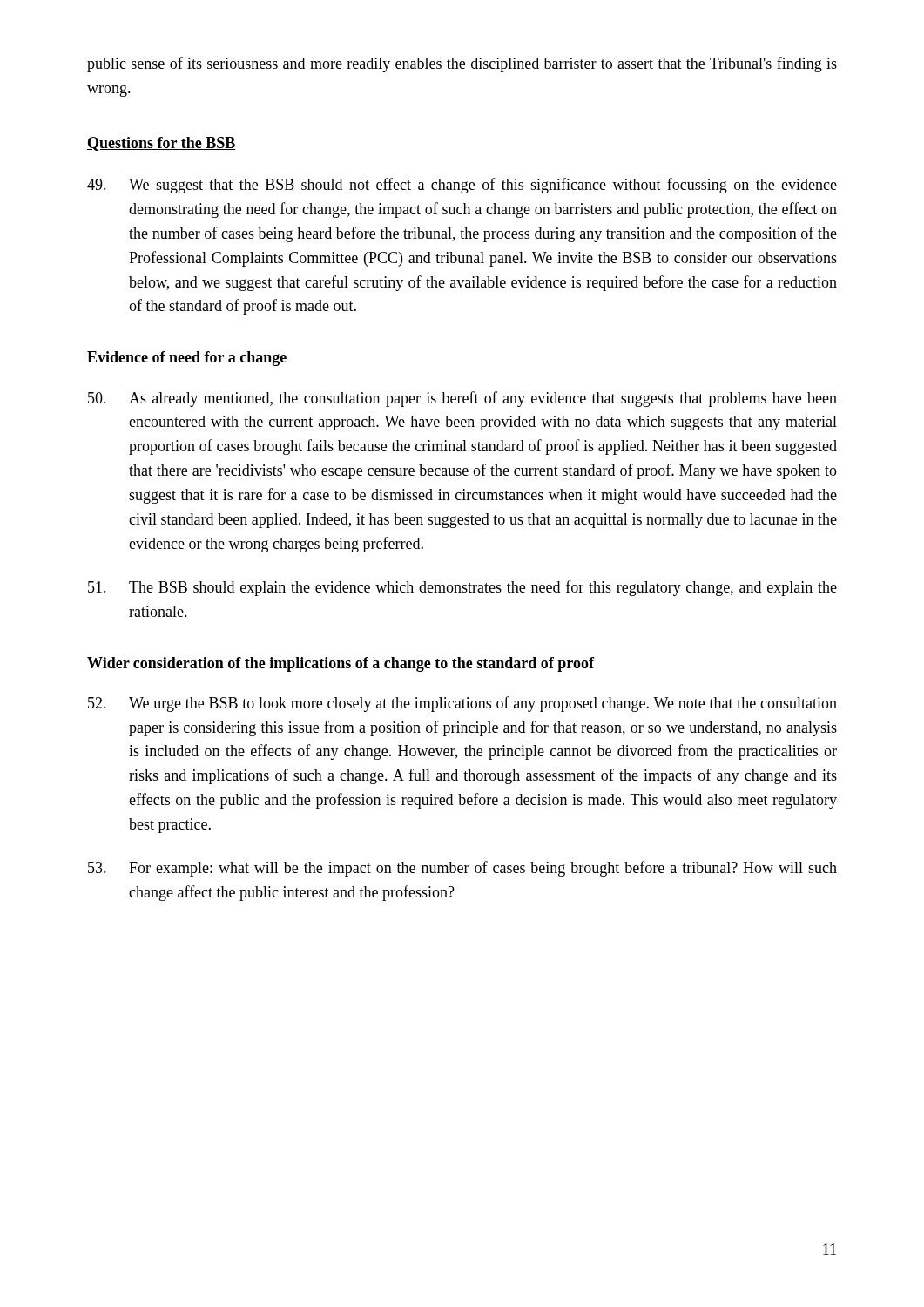This screenshot has height=1307, width=924.
Task: Locate the passage starting "We urge the BSB to look more"
Action: 462,764
